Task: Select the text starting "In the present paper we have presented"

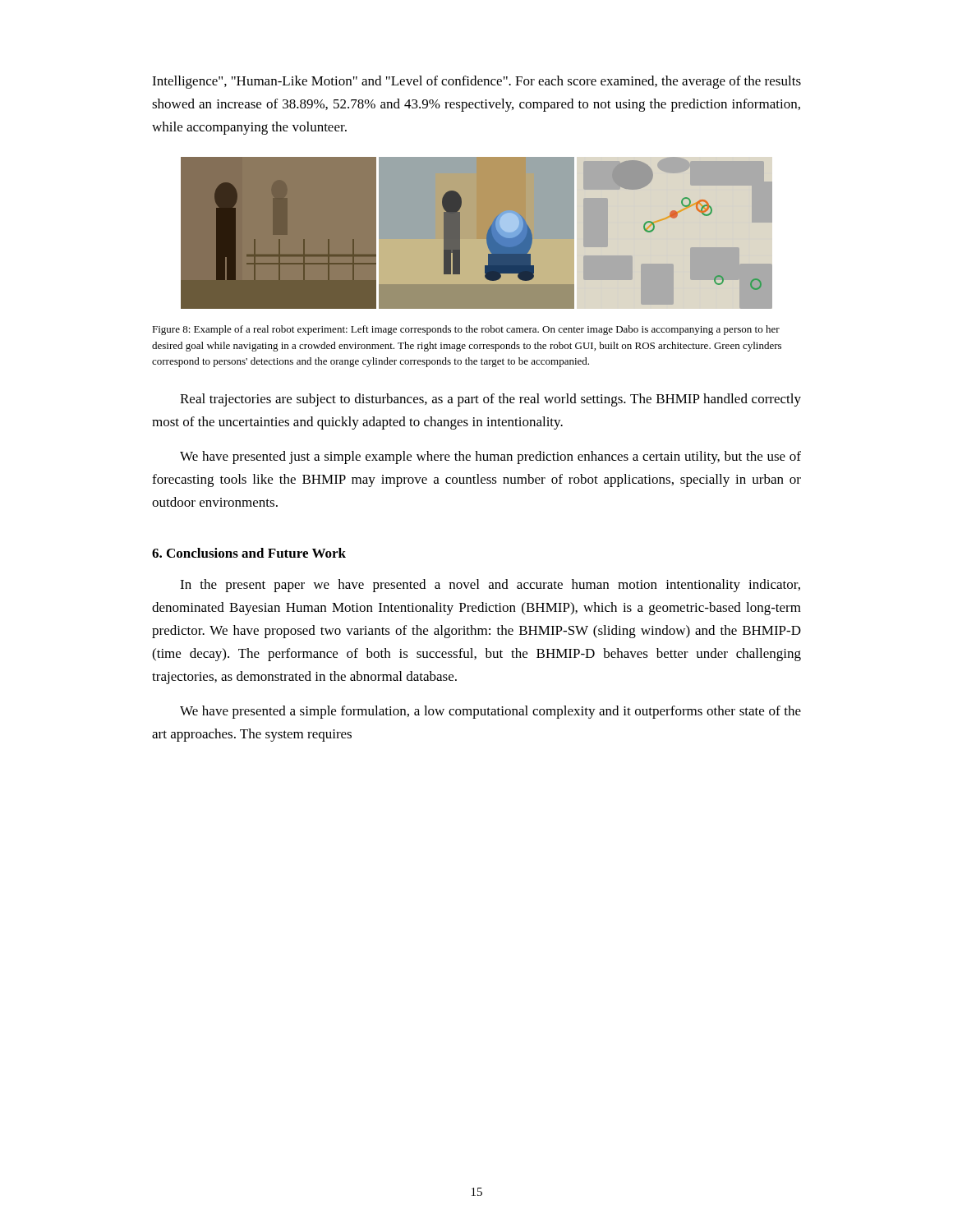Action: coord(476,631)
